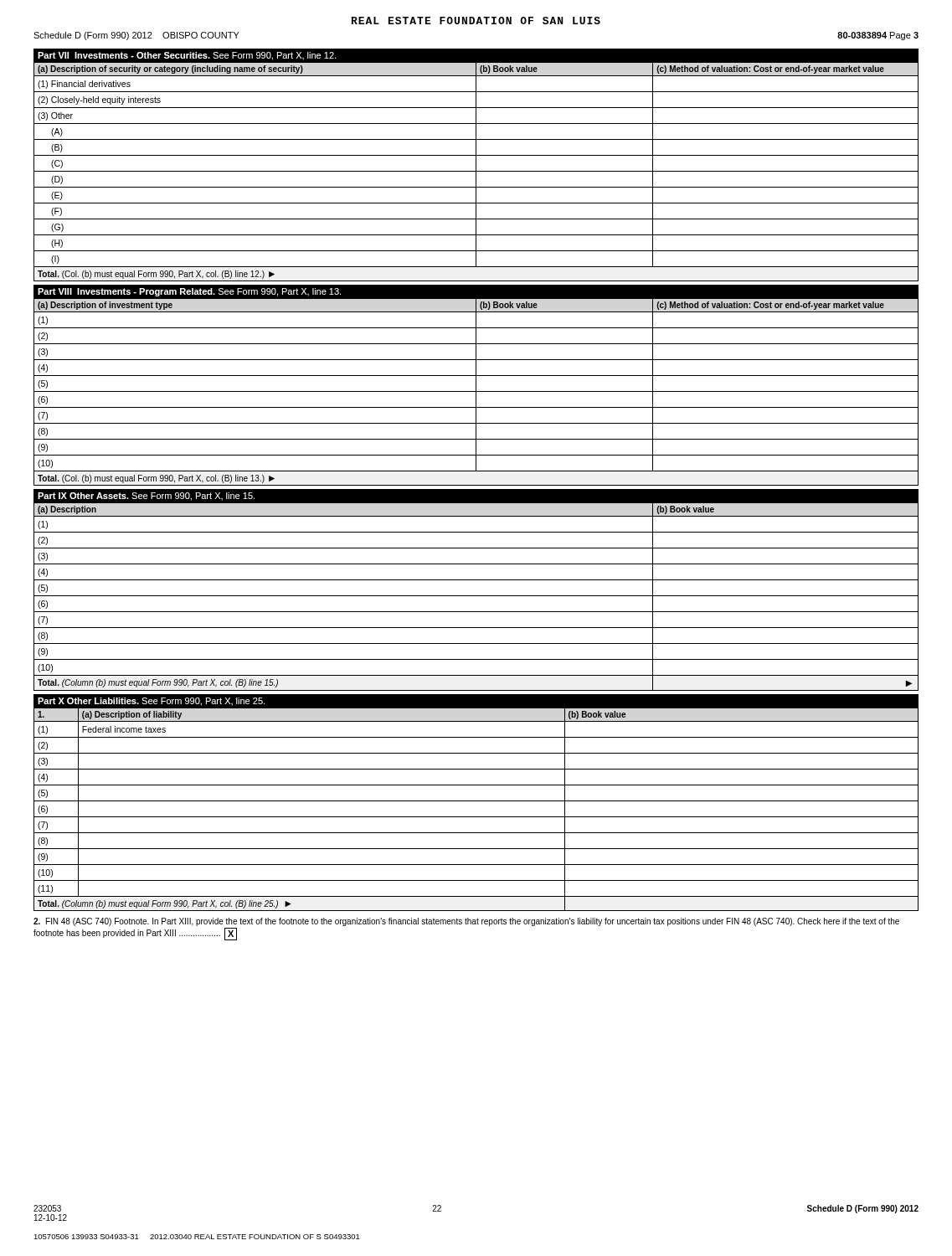Navigate to the element starting "FIN 48 (ASC 740)"
This screenshot has height=1256, width=952.
tap(467, 929)
